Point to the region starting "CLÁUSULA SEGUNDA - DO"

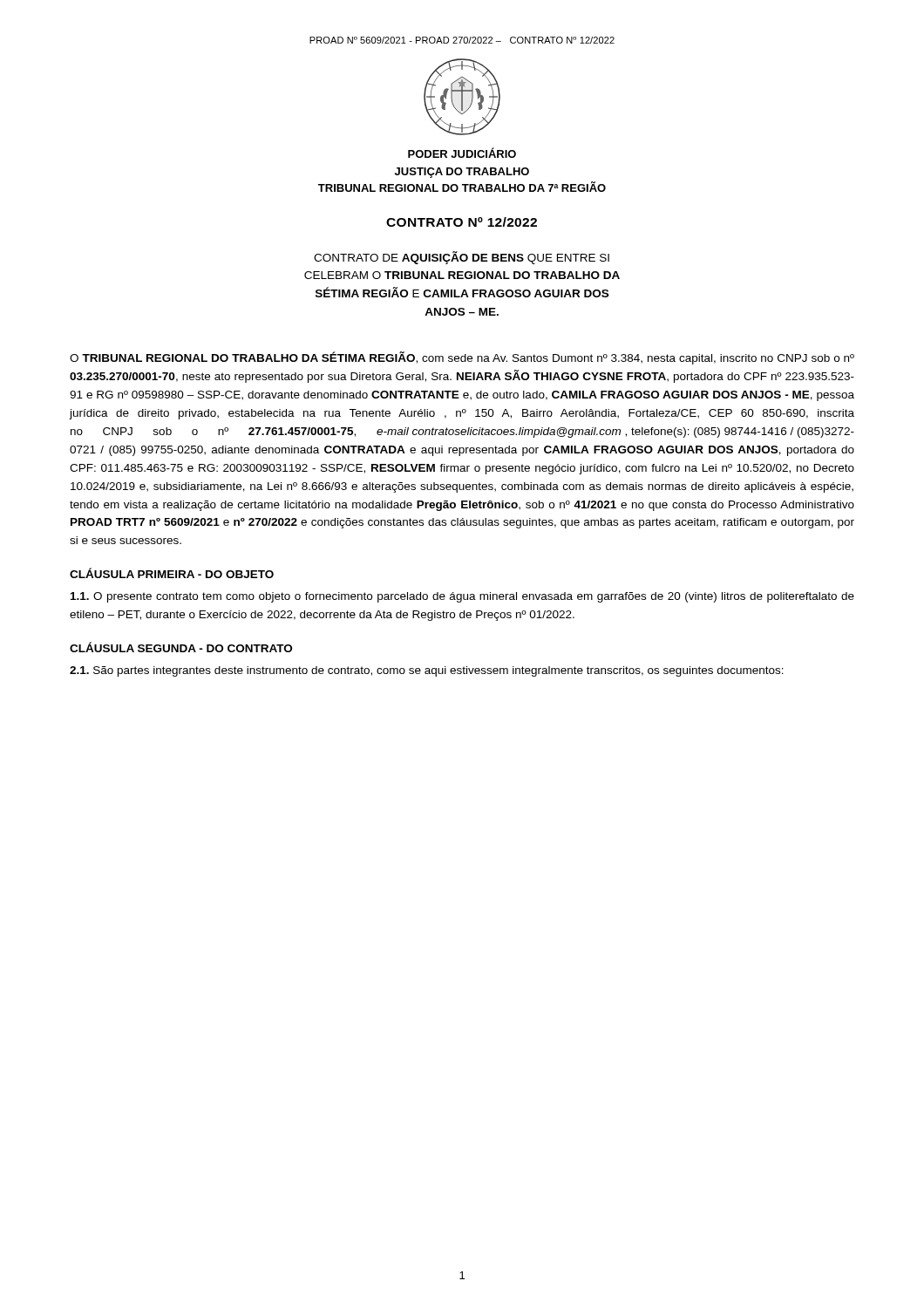[x=181, y=649]
